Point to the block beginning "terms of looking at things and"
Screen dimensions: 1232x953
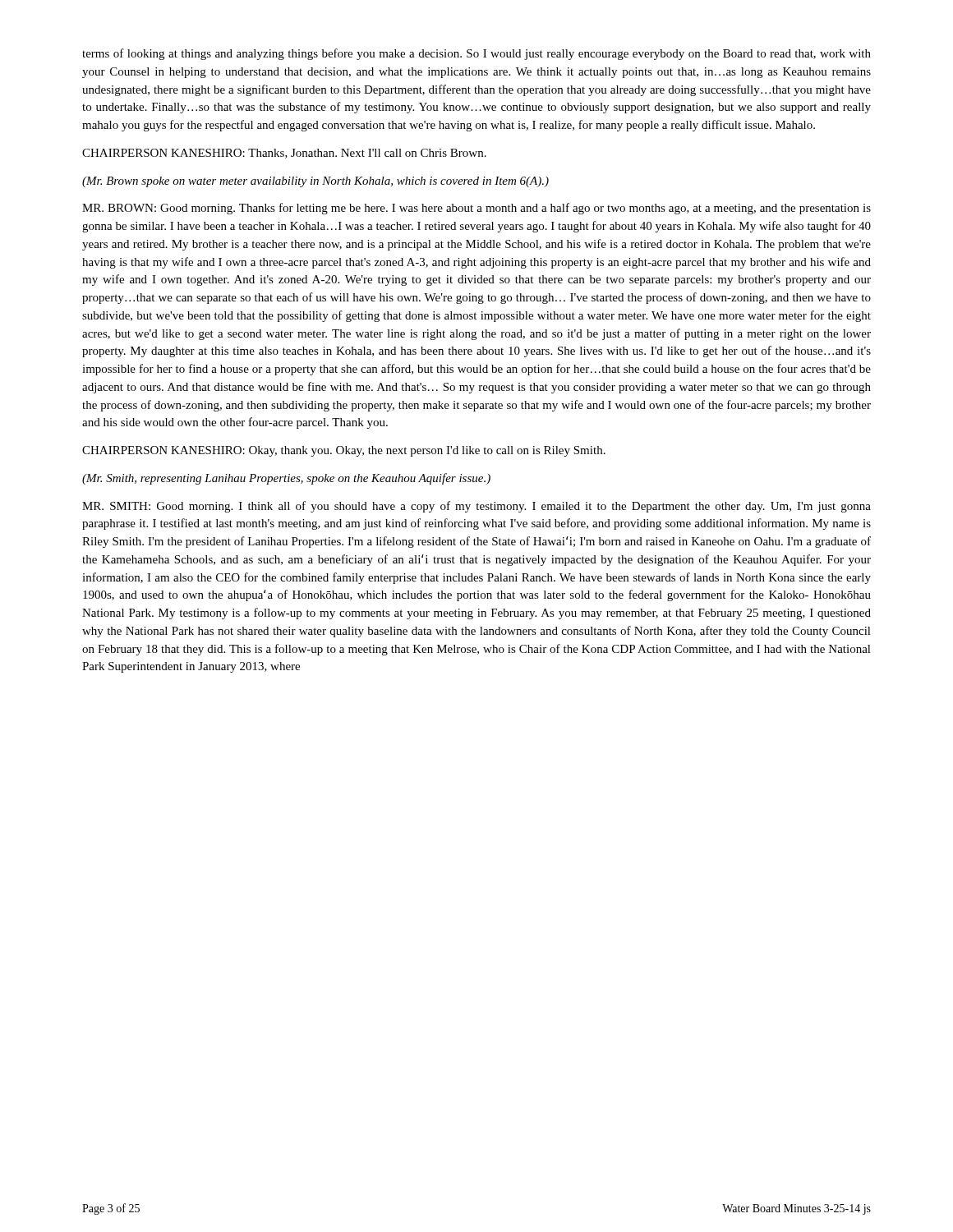point(476,89)
